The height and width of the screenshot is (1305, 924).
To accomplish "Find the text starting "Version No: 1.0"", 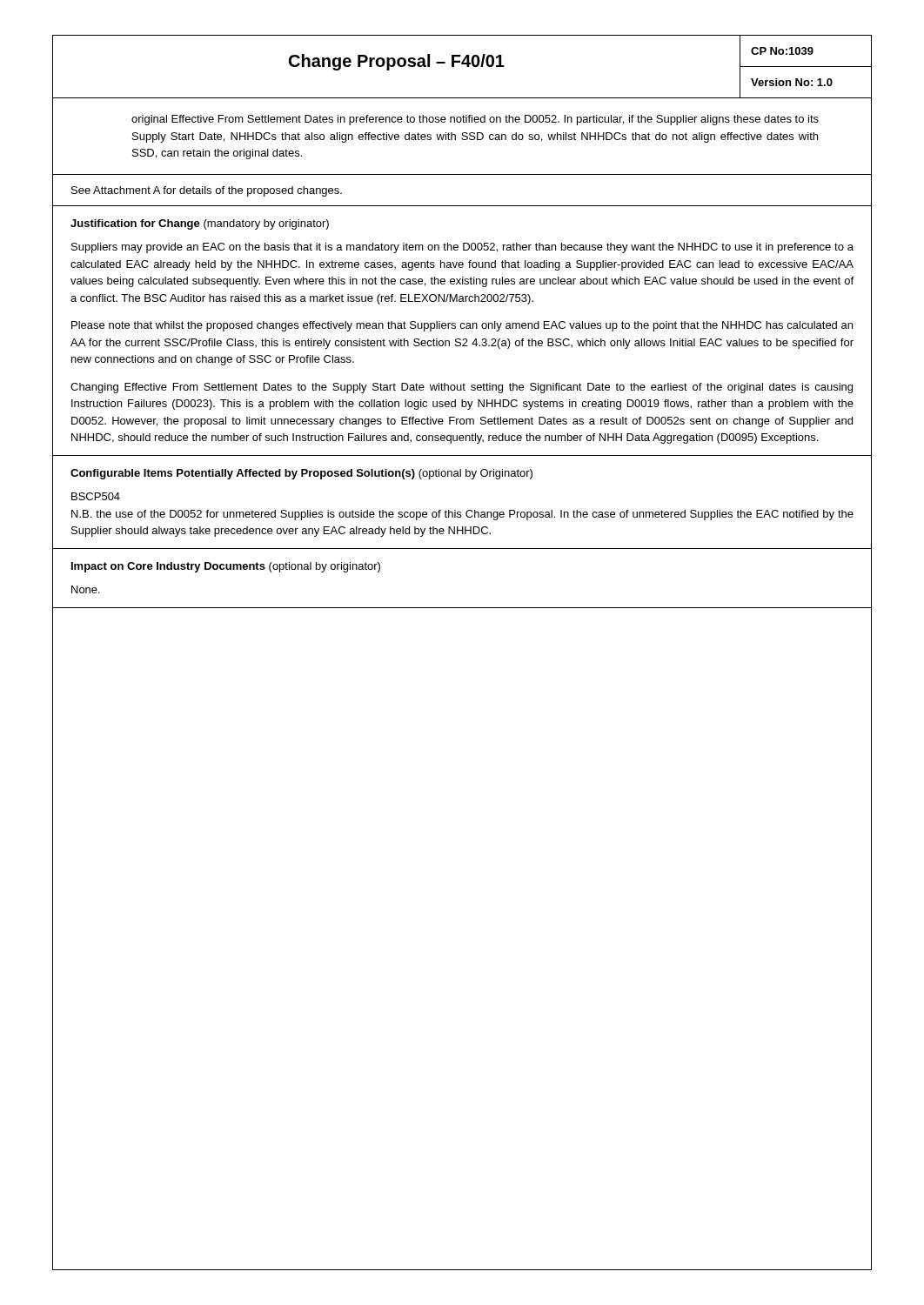I will click(x=792, y=82).
